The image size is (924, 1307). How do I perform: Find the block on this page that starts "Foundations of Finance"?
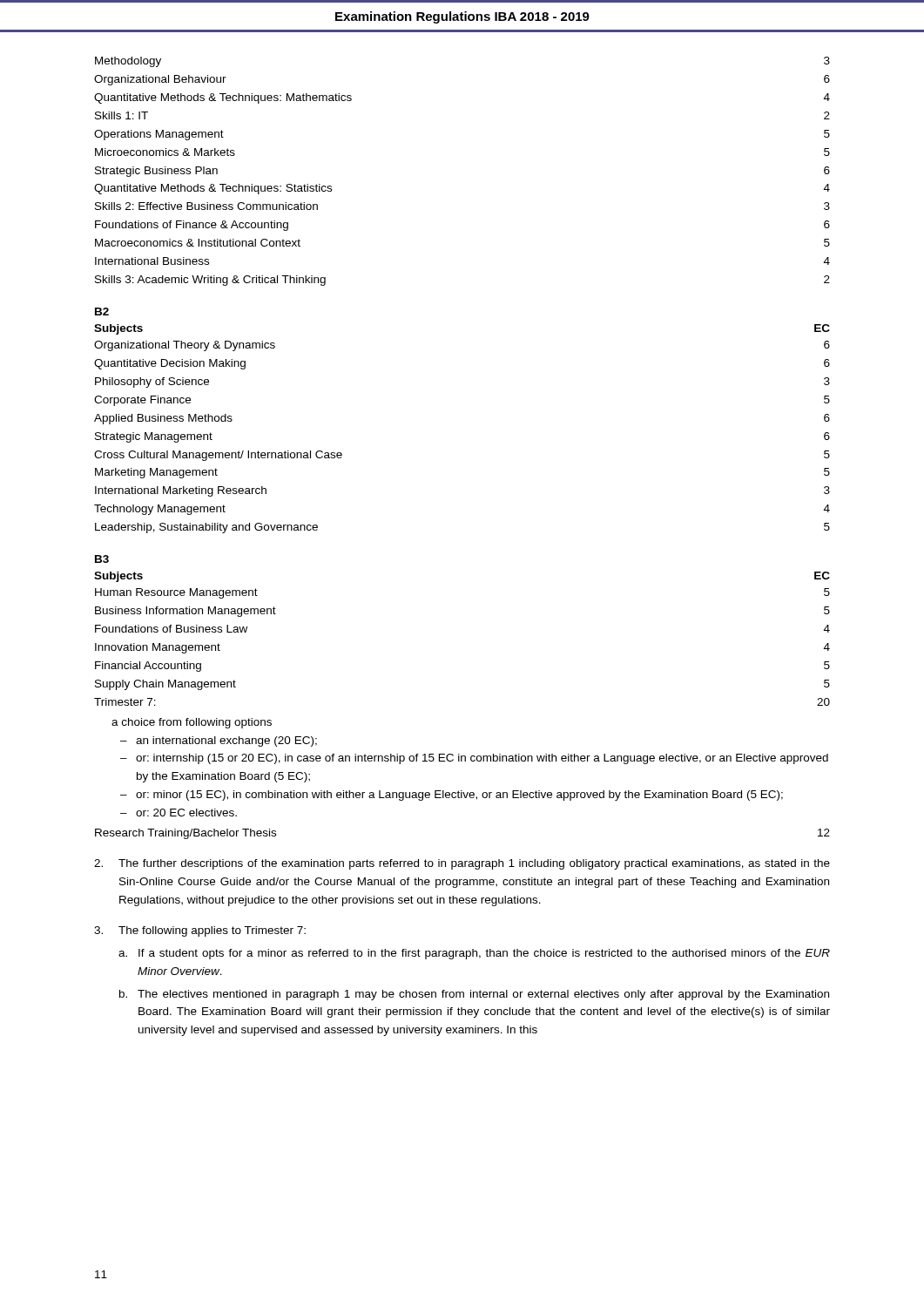tap(195, 225)
